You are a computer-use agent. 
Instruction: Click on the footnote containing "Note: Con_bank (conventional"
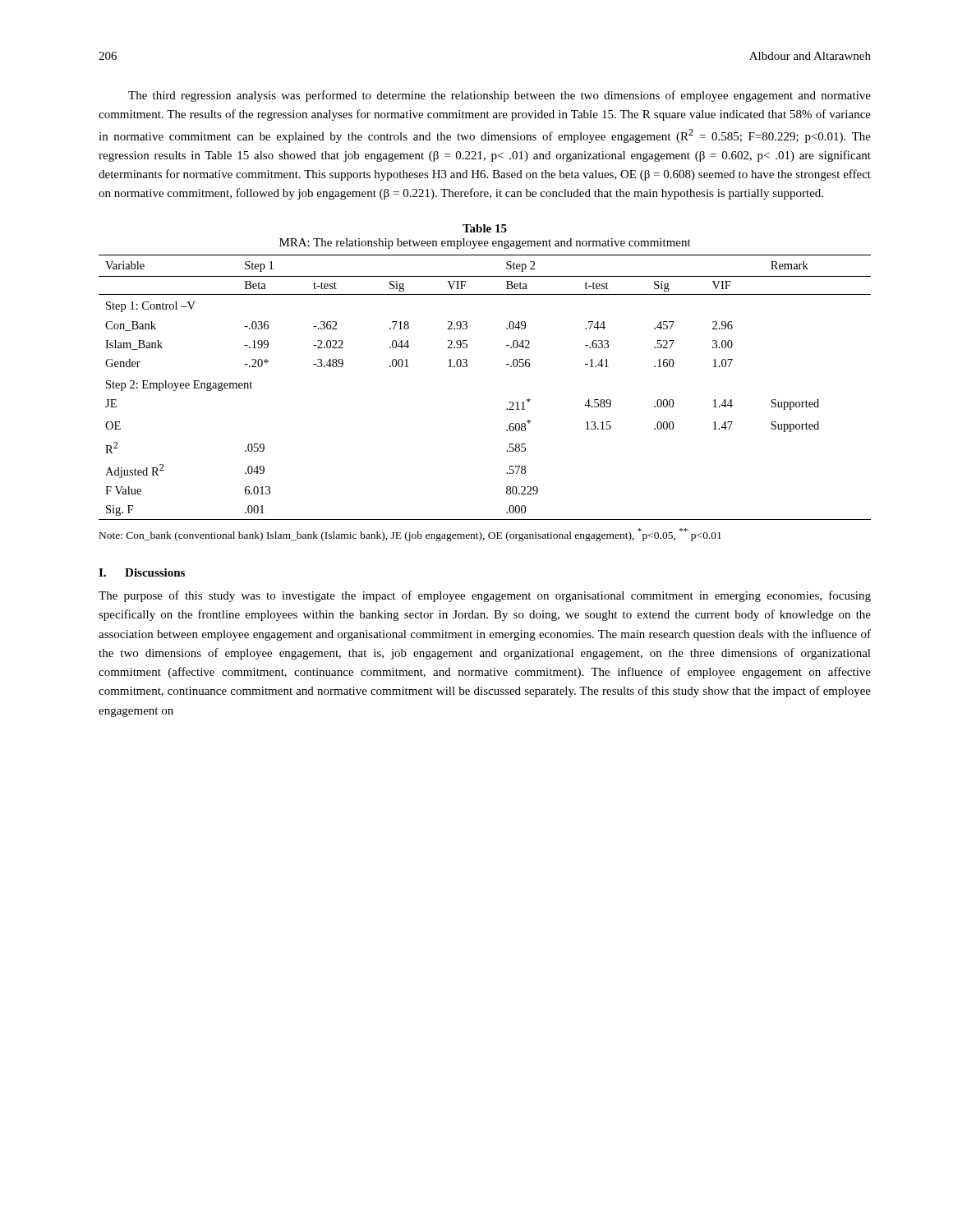(410, 533)
